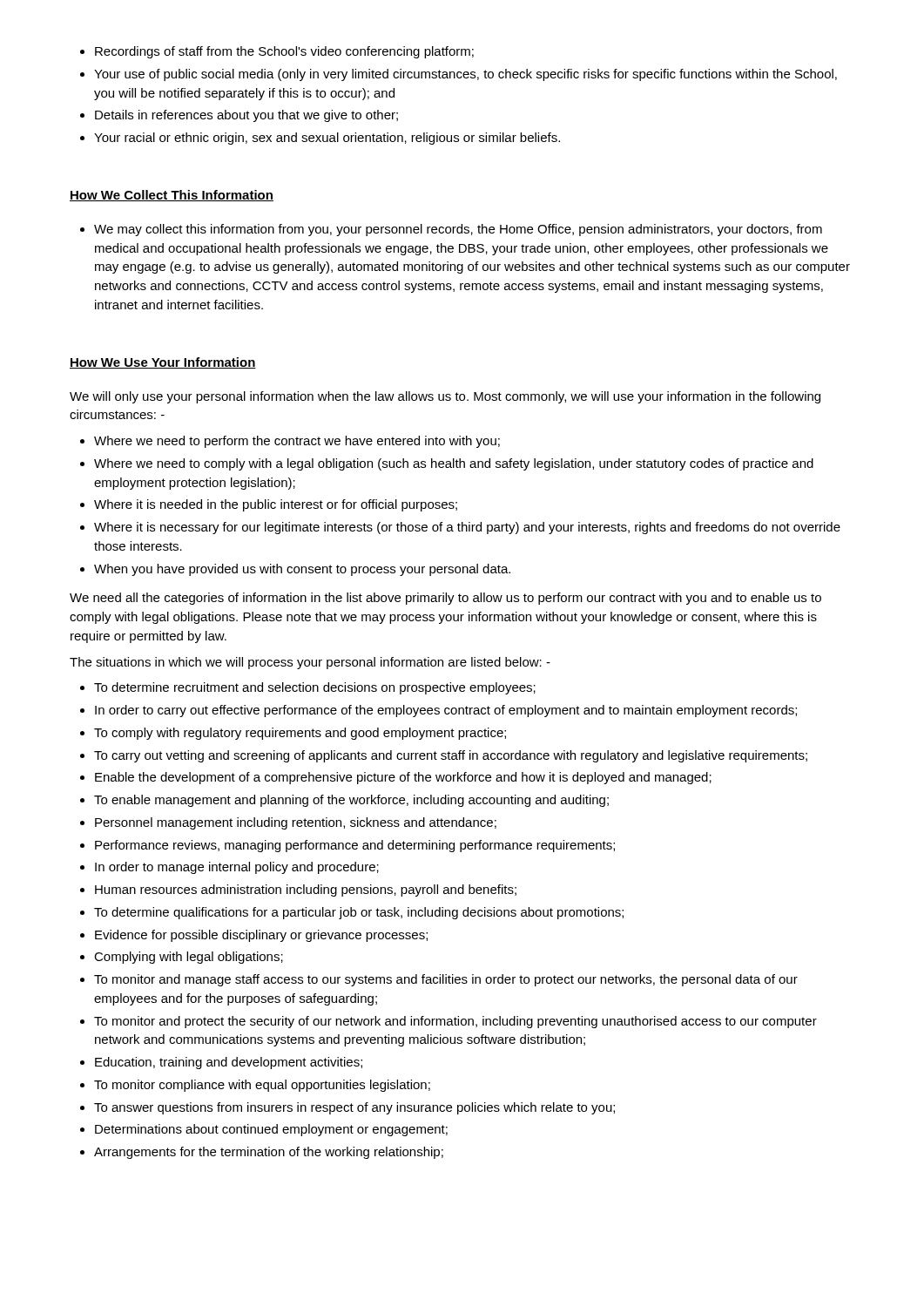Locate the text block starting "To comply with"
This screenshot has height=1307, width=924.
462,733
